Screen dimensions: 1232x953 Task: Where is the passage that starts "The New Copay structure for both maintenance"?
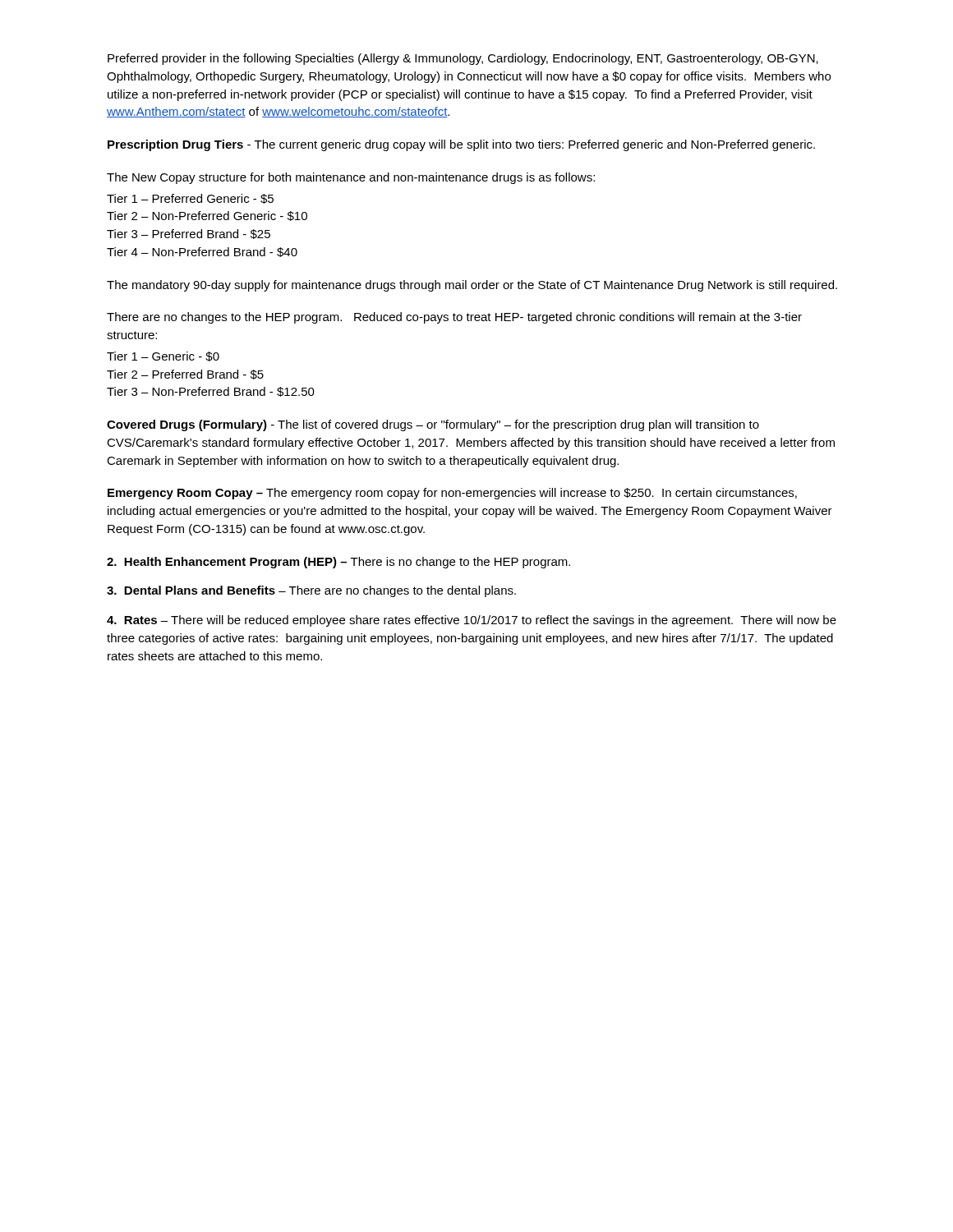351,177
